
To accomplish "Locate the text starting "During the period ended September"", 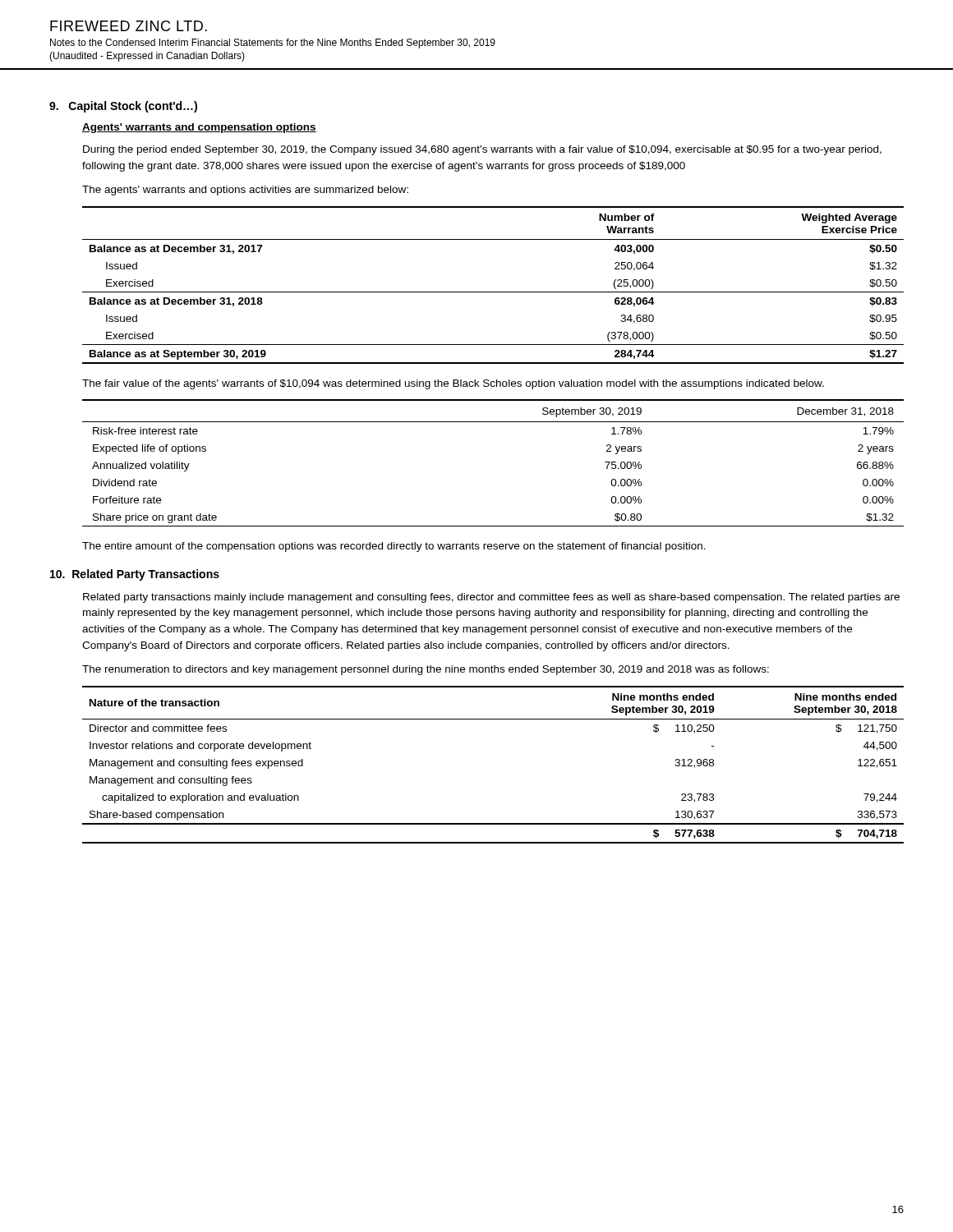I will tap(482, 157).
